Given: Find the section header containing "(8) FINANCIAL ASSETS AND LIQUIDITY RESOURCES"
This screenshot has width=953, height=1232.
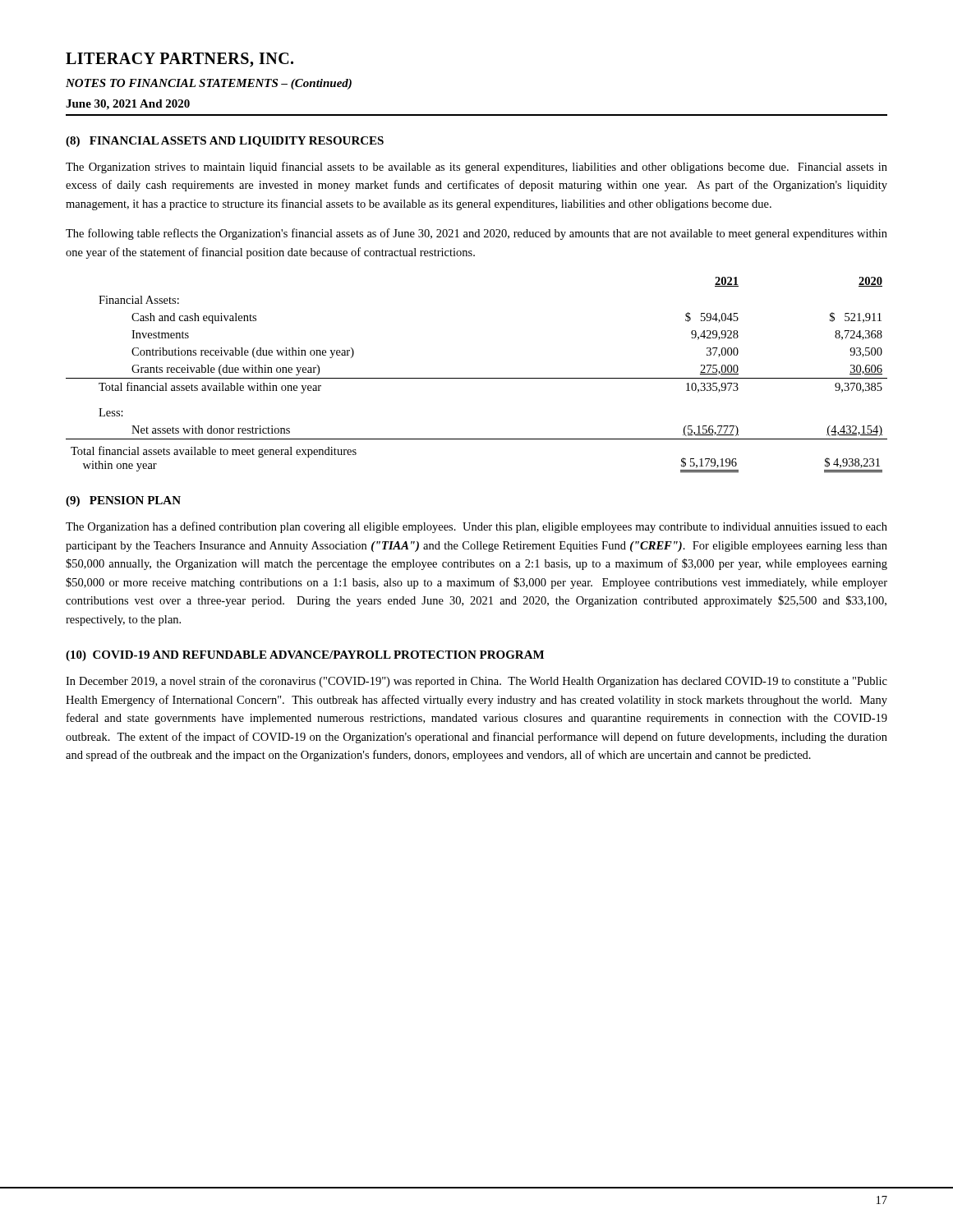Looking at the screenshot, I should (225, 141).
